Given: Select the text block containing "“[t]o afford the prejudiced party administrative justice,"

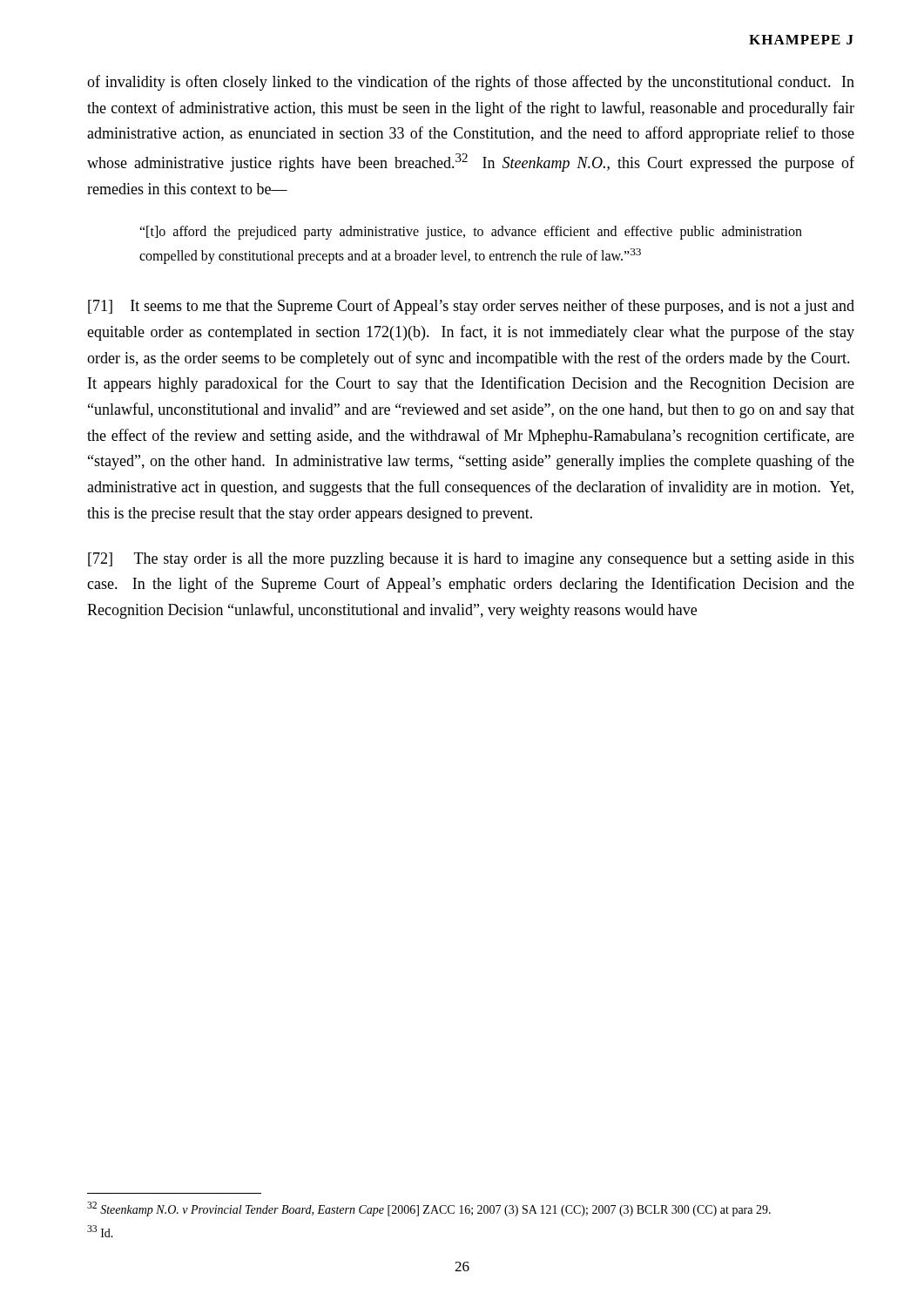Looking at the screenshot, I should click(x=471, y=244).
